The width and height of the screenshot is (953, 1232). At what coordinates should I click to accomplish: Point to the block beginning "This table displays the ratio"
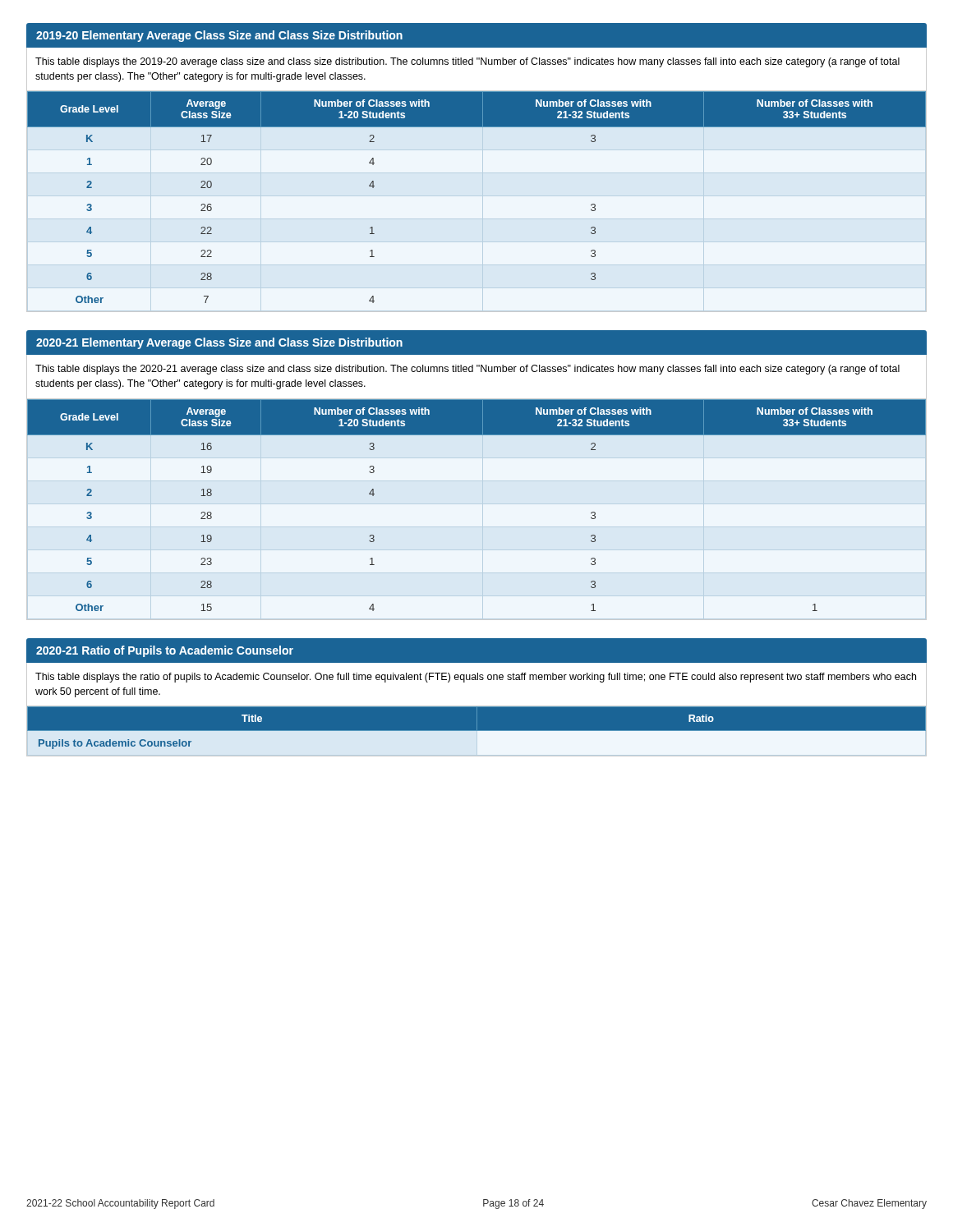[x=476, y=684]
